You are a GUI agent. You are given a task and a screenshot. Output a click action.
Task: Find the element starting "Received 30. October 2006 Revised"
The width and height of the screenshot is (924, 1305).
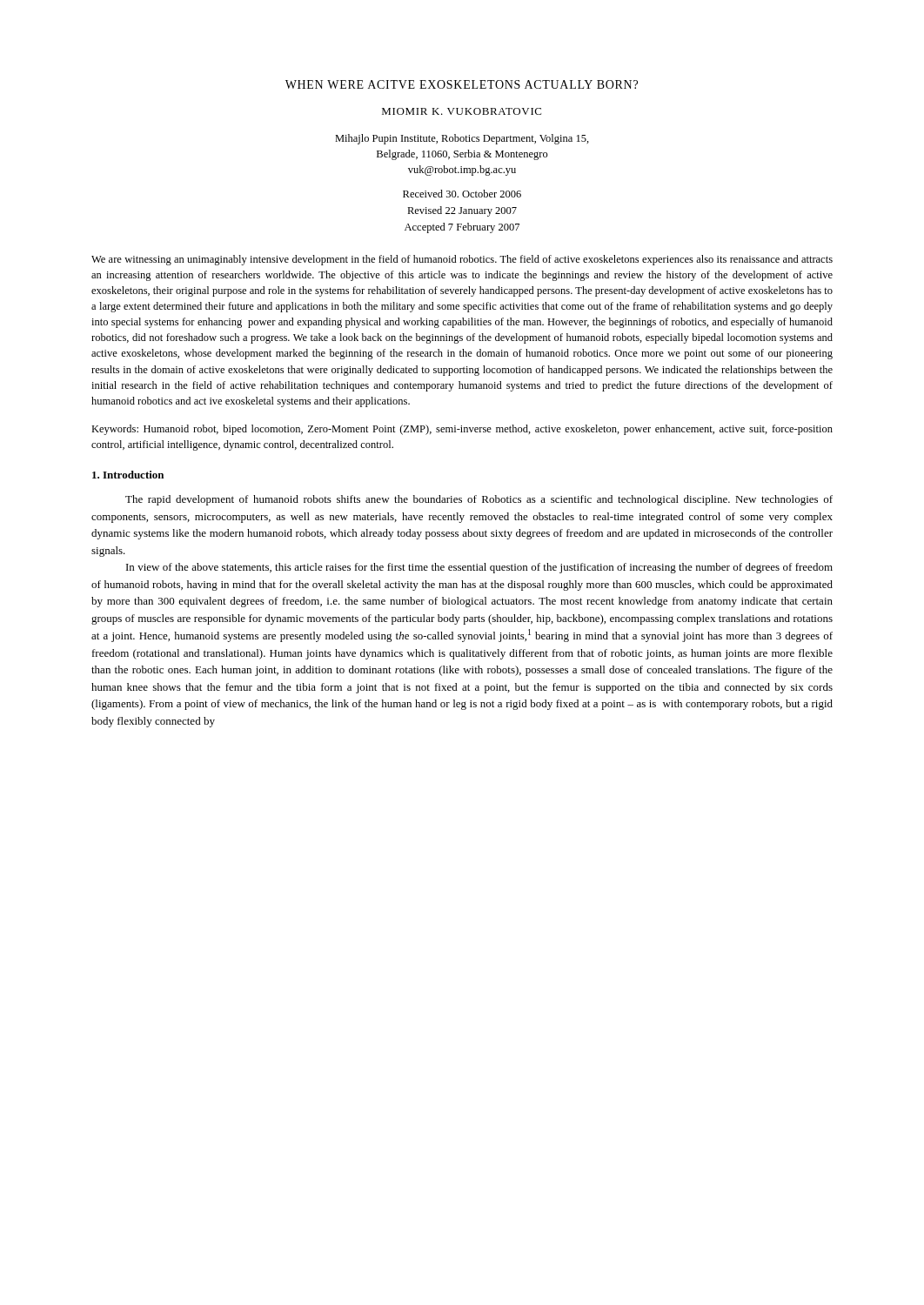pyautogui.click(x=462, y=211)
